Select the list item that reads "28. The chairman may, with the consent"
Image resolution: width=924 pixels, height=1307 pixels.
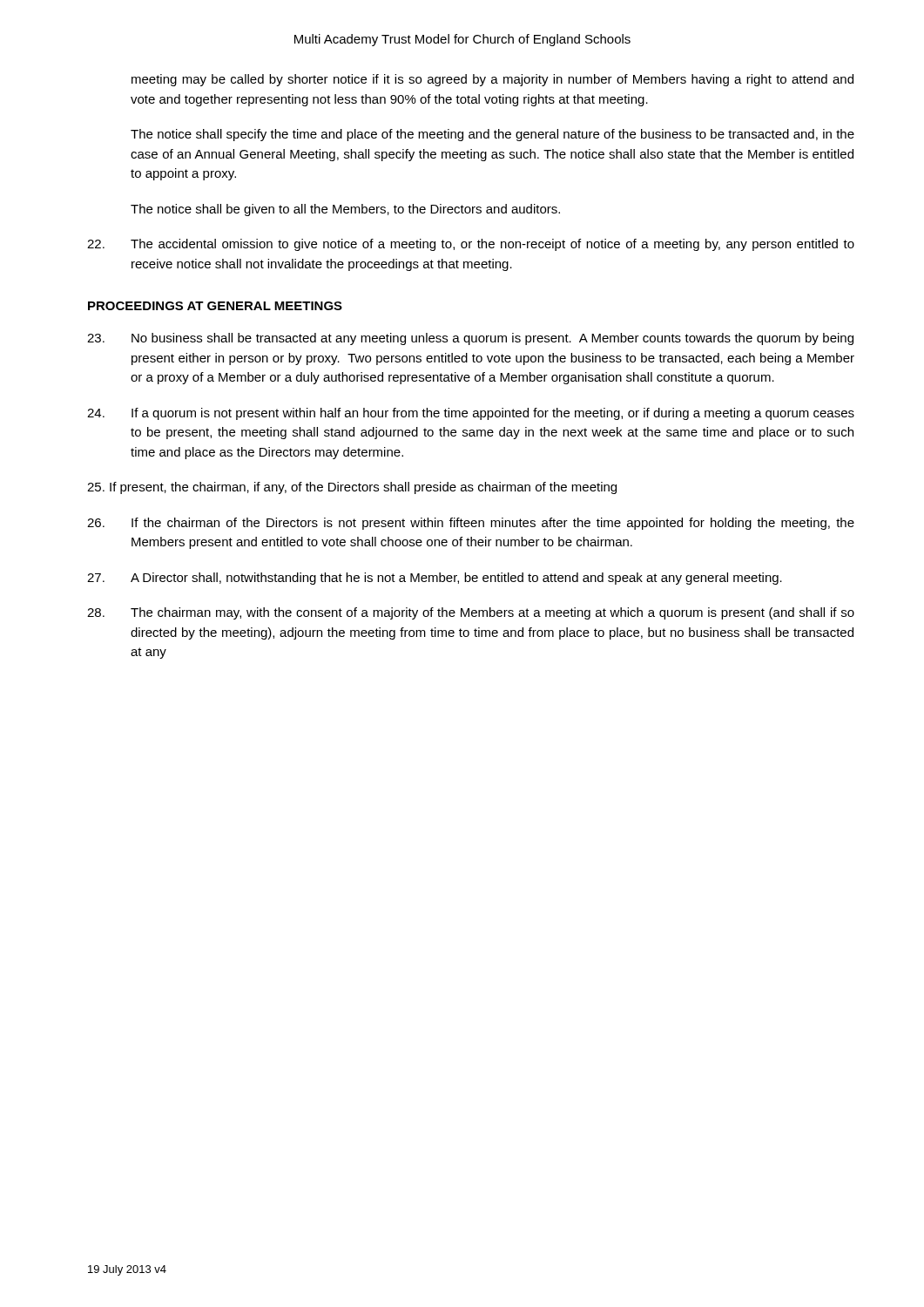(x=471, y=632)
